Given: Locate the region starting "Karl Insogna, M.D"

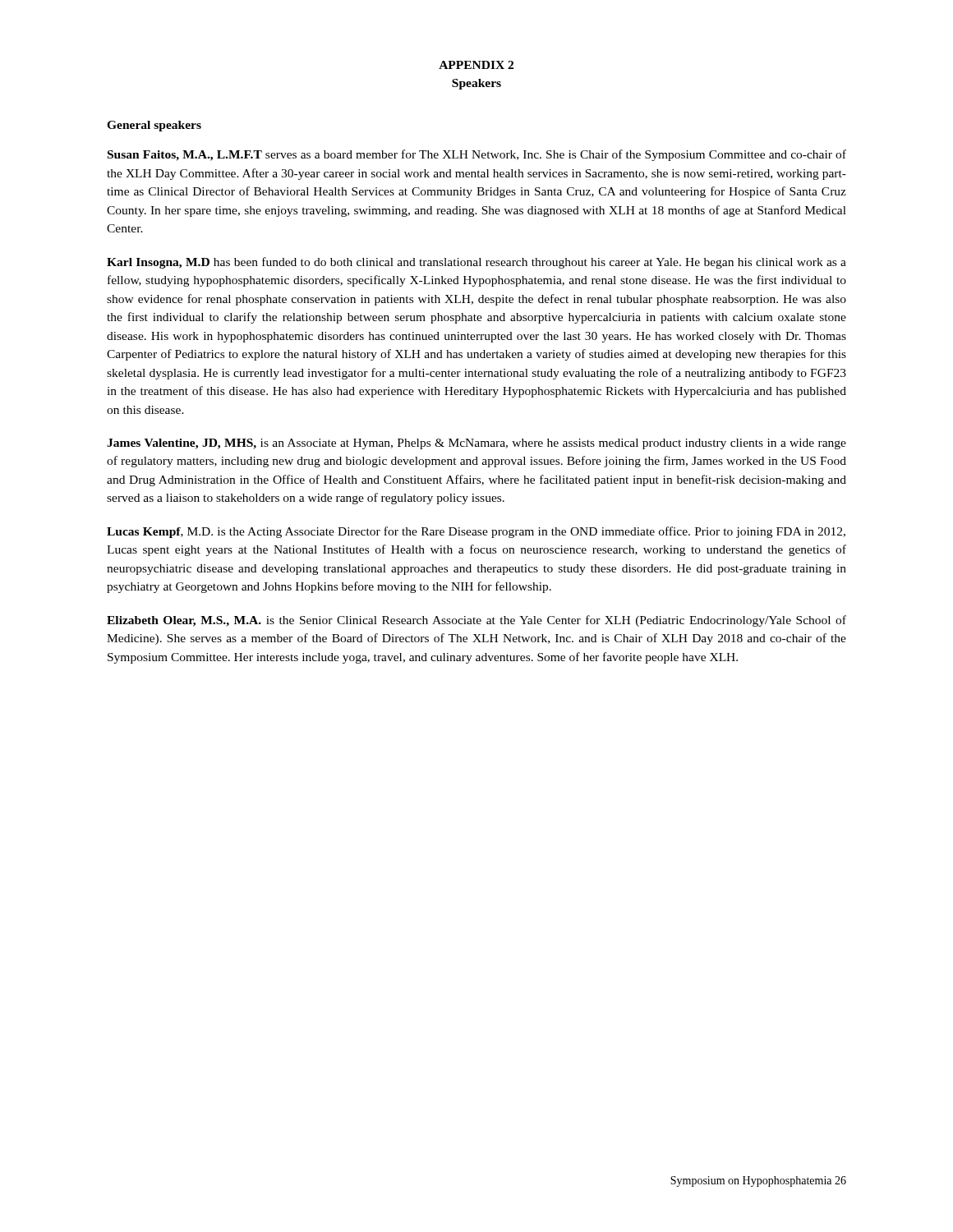Looking at the screenshot, I should click(x=476, y=335).
